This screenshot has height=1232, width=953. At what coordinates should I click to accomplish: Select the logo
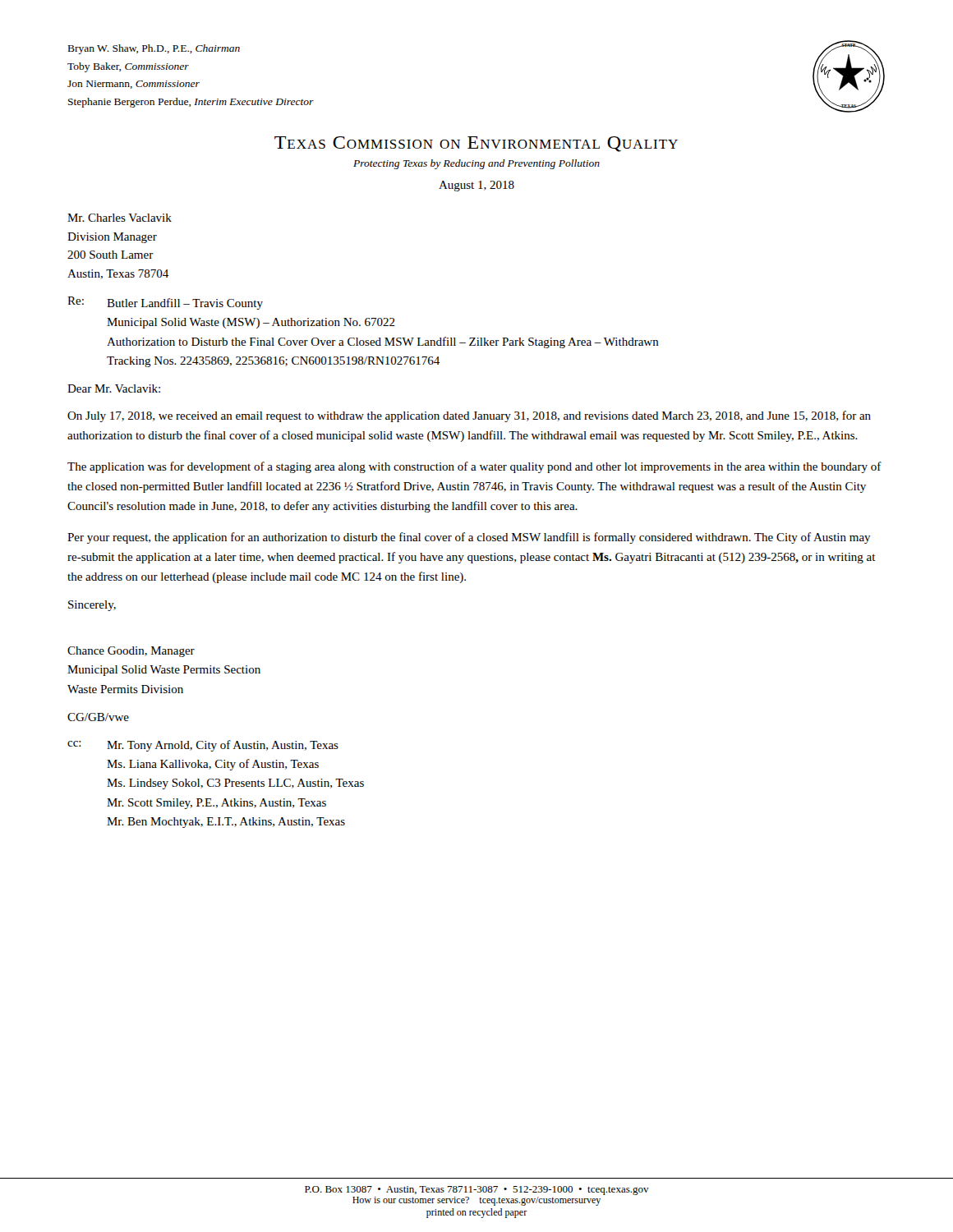pyautogui.click(x=849, y=78)
